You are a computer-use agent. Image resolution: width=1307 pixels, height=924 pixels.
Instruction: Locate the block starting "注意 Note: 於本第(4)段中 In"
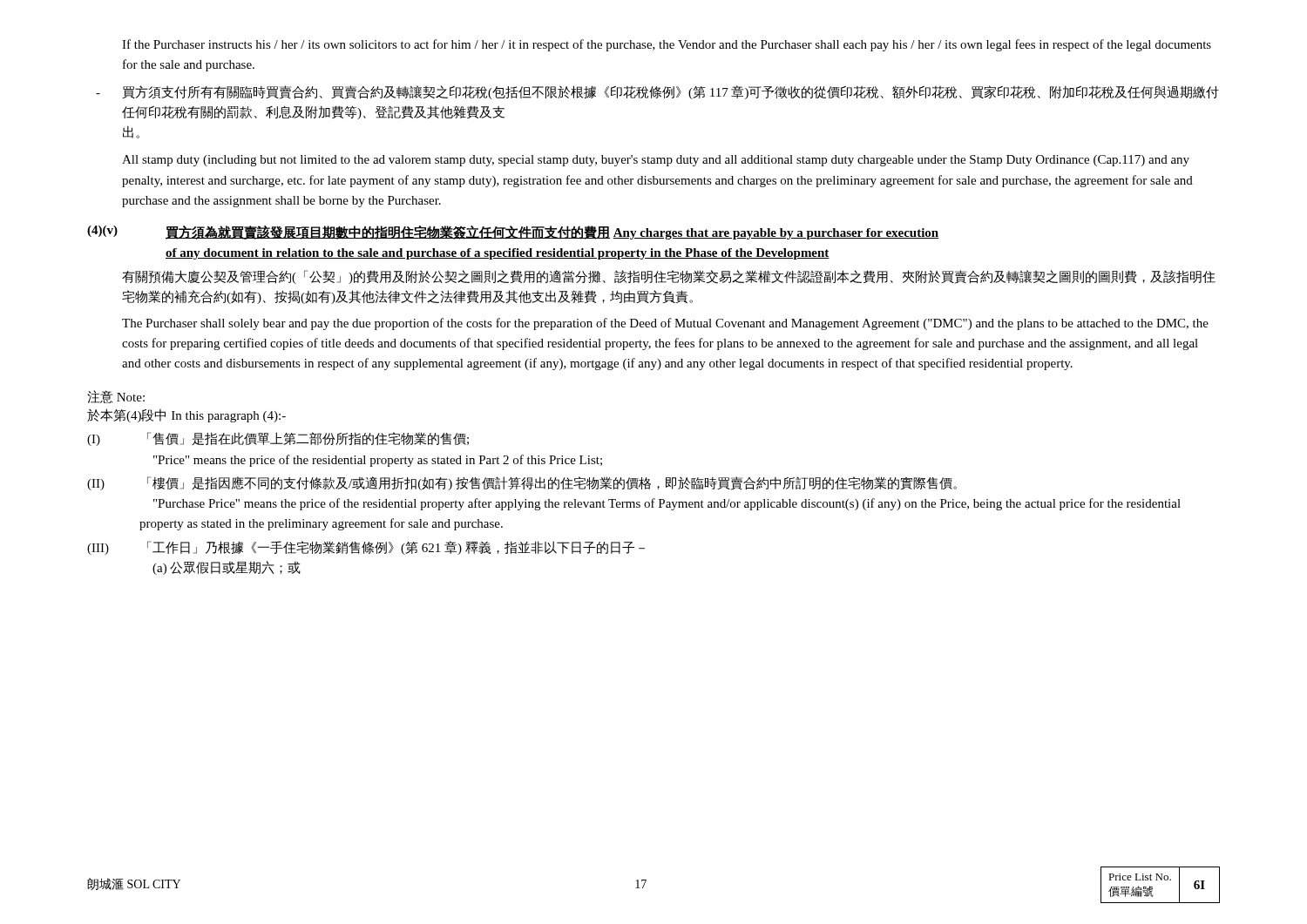tap(116, 397)
